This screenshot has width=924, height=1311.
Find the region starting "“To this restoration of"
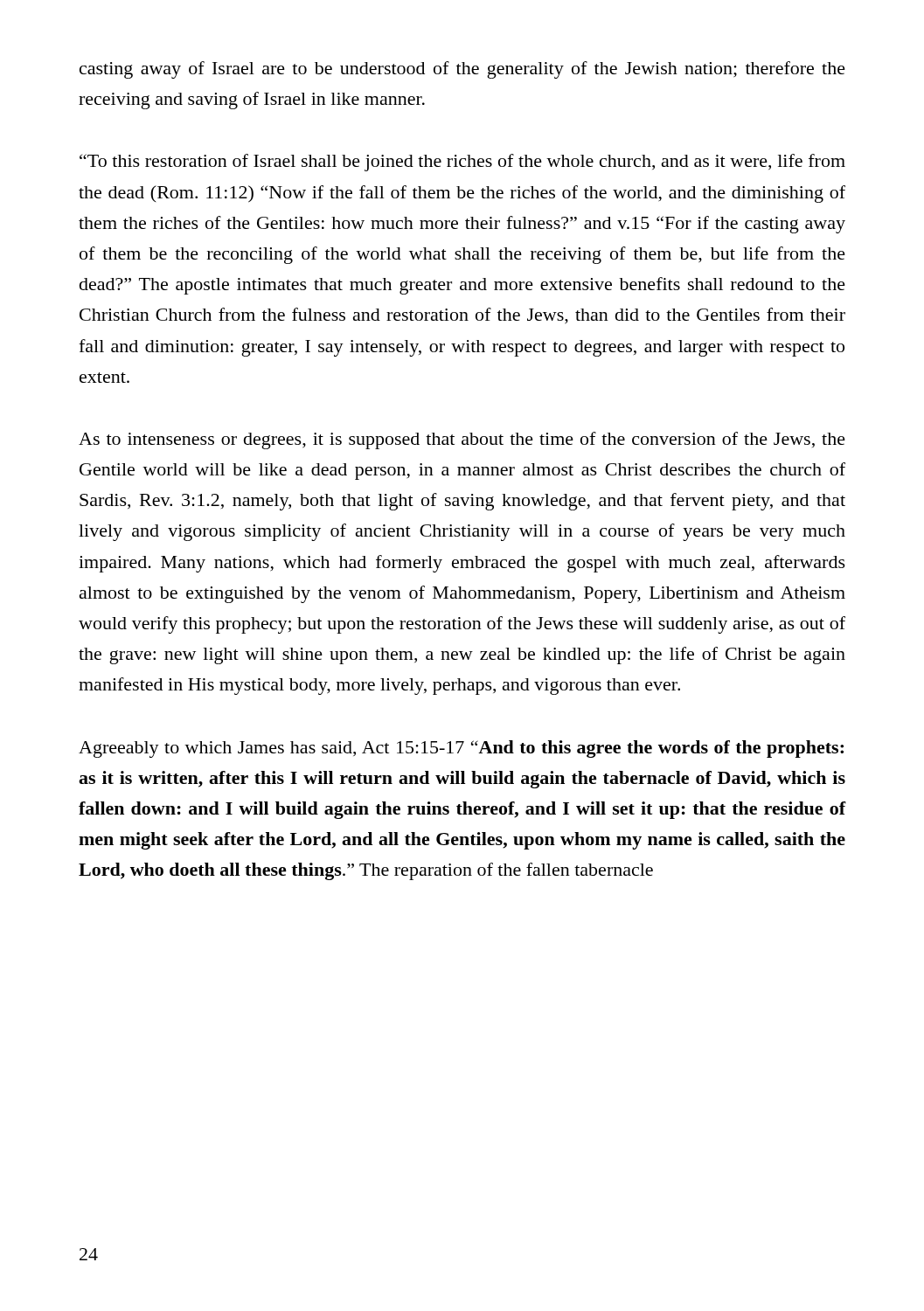click(462, 268)
